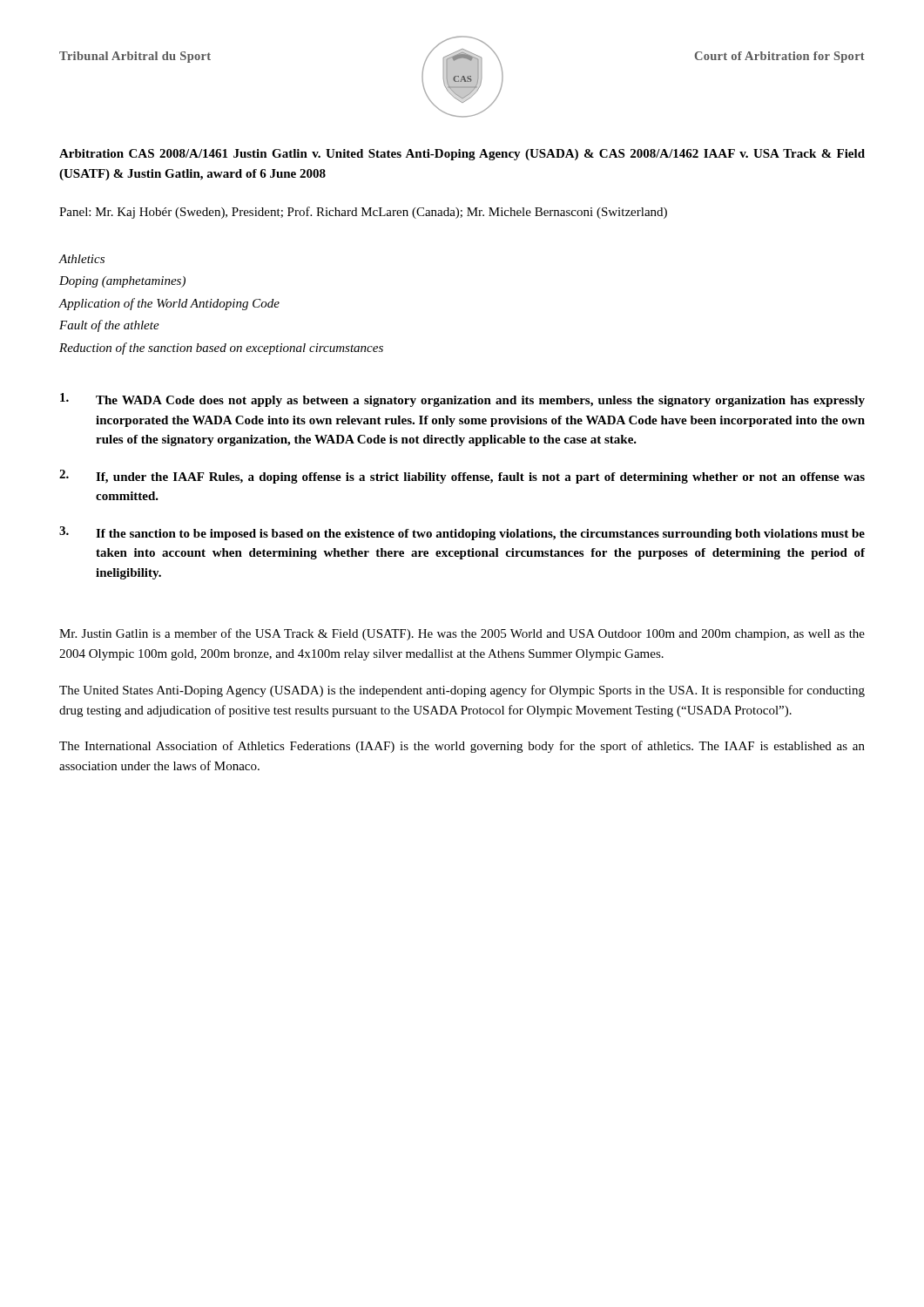The height and width of the screenshot is (1307, 924).
Task: Click the passage that begins "3. If the sanction to"
Action: coord(462,553)
